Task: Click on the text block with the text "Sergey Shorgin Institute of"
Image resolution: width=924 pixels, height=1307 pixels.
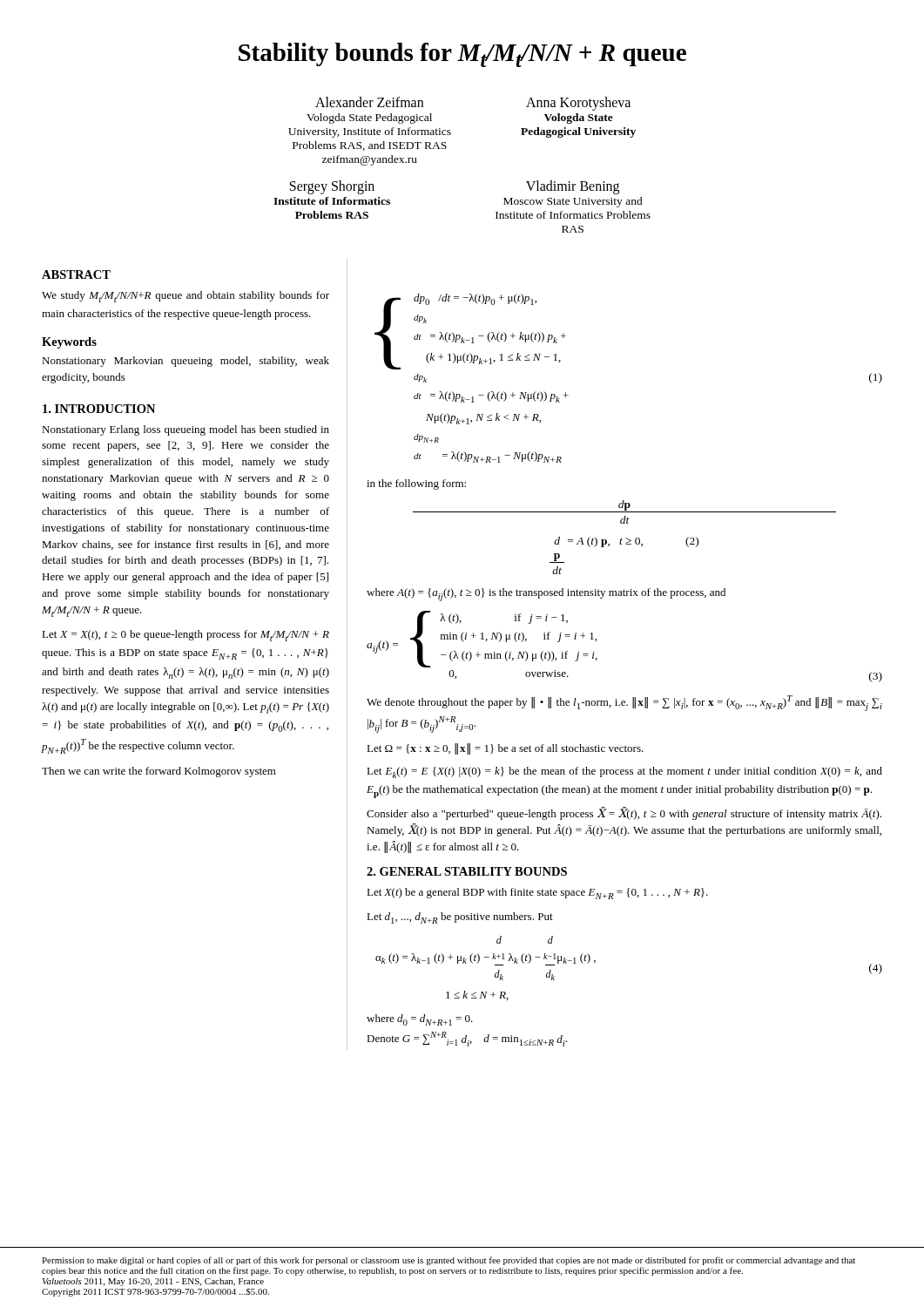Action: click(x=332, y=200)
